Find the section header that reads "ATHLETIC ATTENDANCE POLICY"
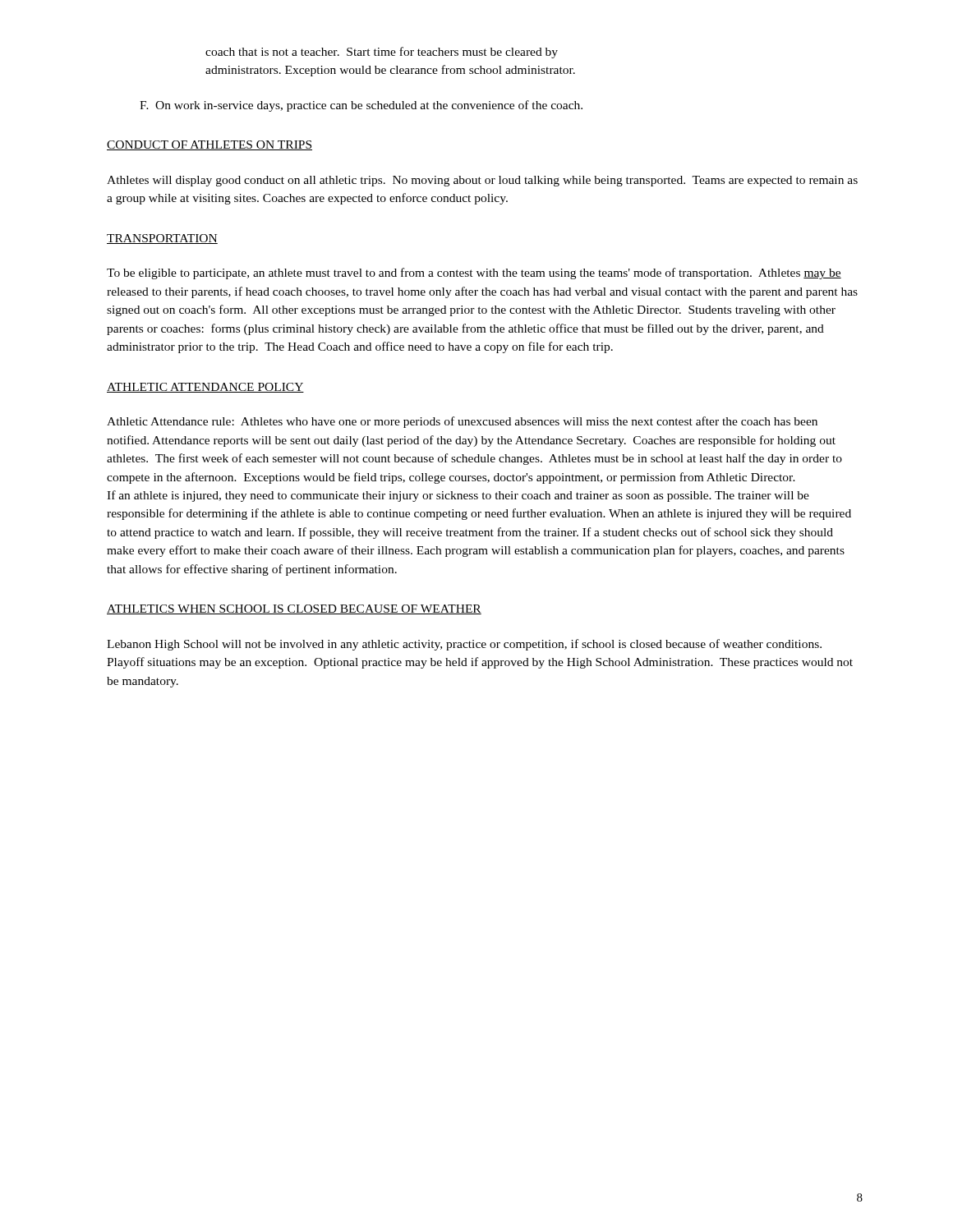This screenshot has width=953, height=1232. coord(205,388)
